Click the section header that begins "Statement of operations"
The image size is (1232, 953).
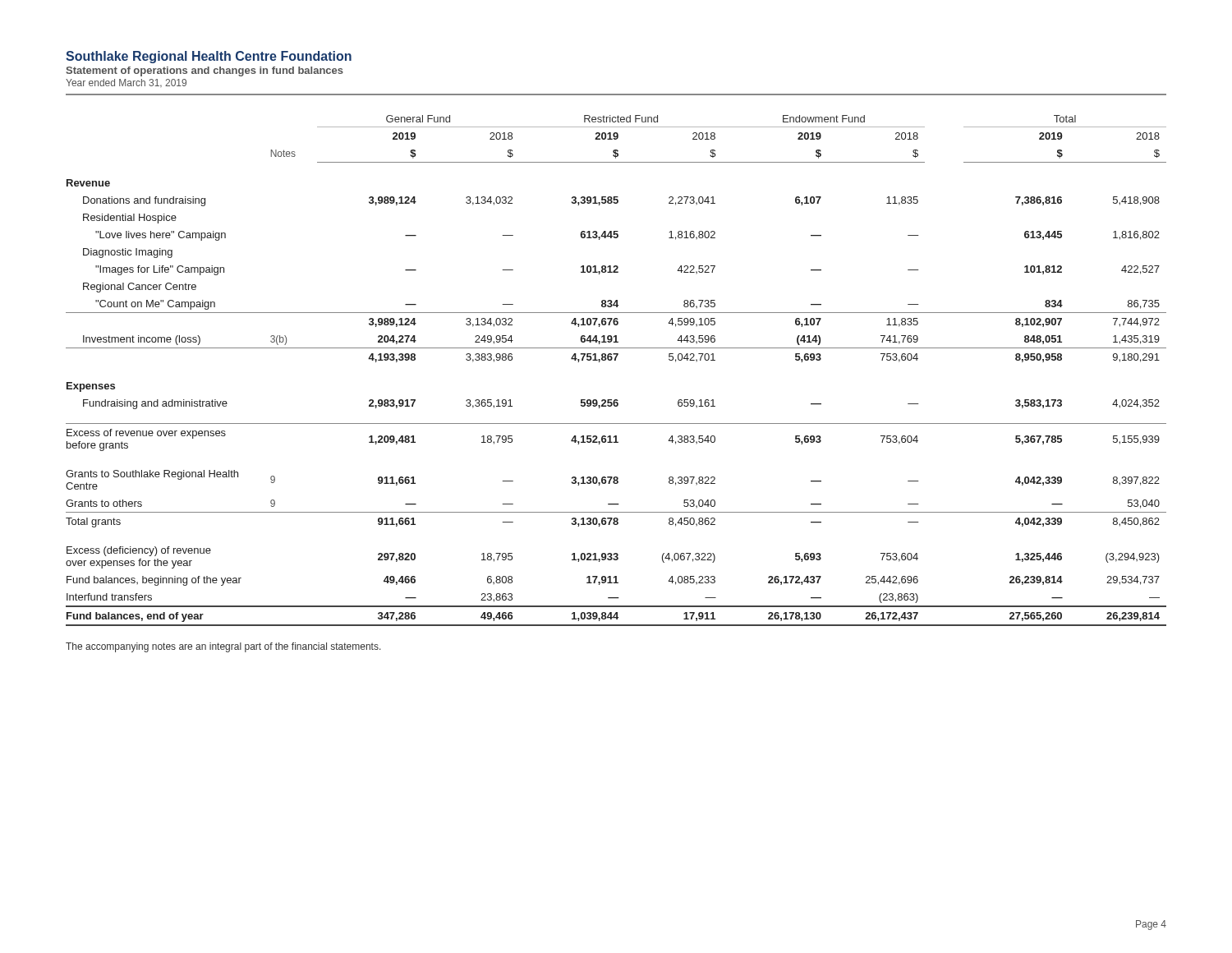tap(205, 70)
